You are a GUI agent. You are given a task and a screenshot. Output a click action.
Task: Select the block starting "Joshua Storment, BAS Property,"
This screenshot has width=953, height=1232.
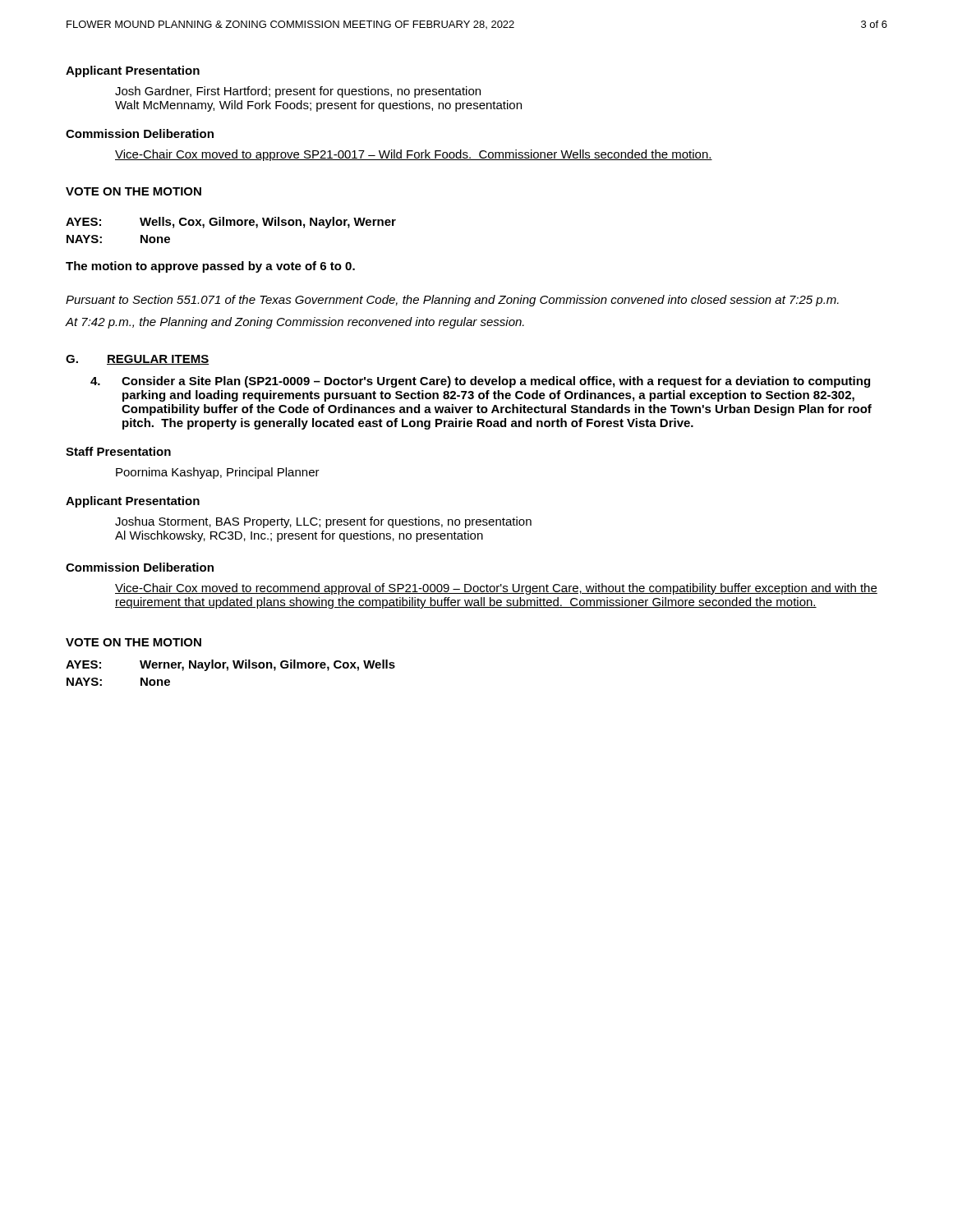[323, 528]
